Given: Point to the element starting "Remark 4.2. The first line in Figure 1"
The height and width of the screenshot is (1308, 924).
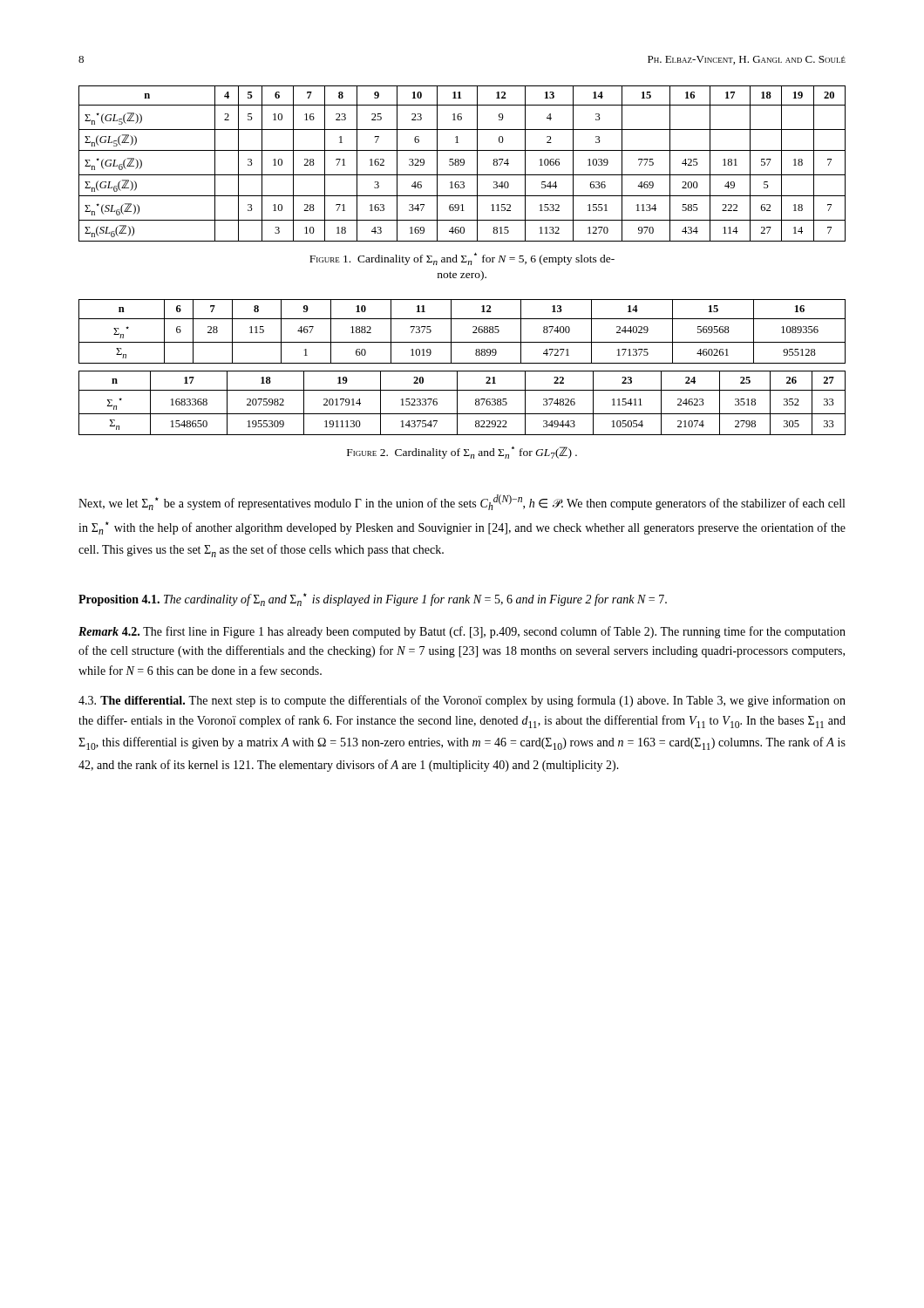Looking at the screenshot, I should [x=462, y=651].
